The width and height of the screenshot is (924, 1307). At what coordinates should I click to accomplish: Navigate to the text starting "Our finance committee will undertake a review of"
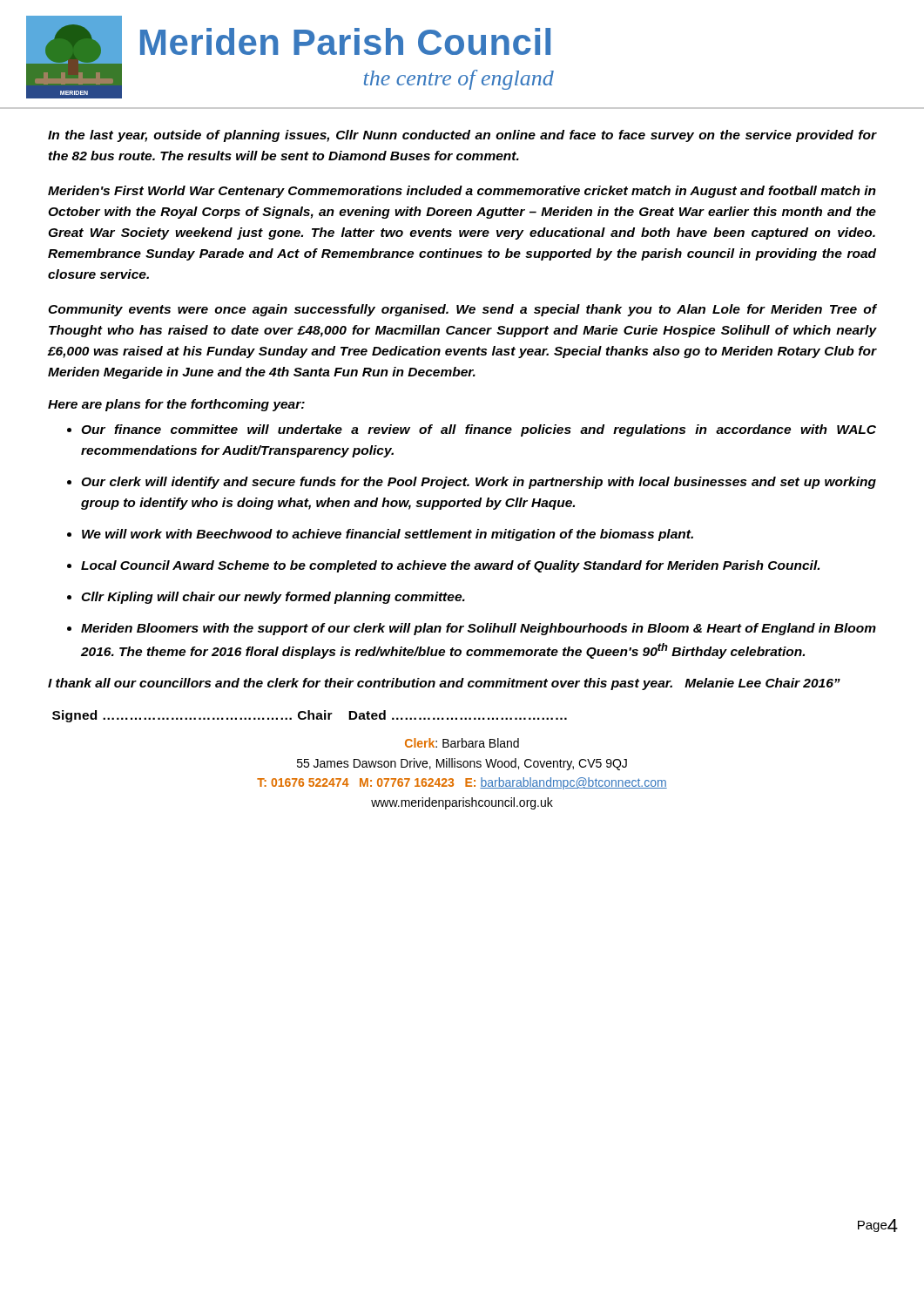pyautogui.click(x=479, y=440)
